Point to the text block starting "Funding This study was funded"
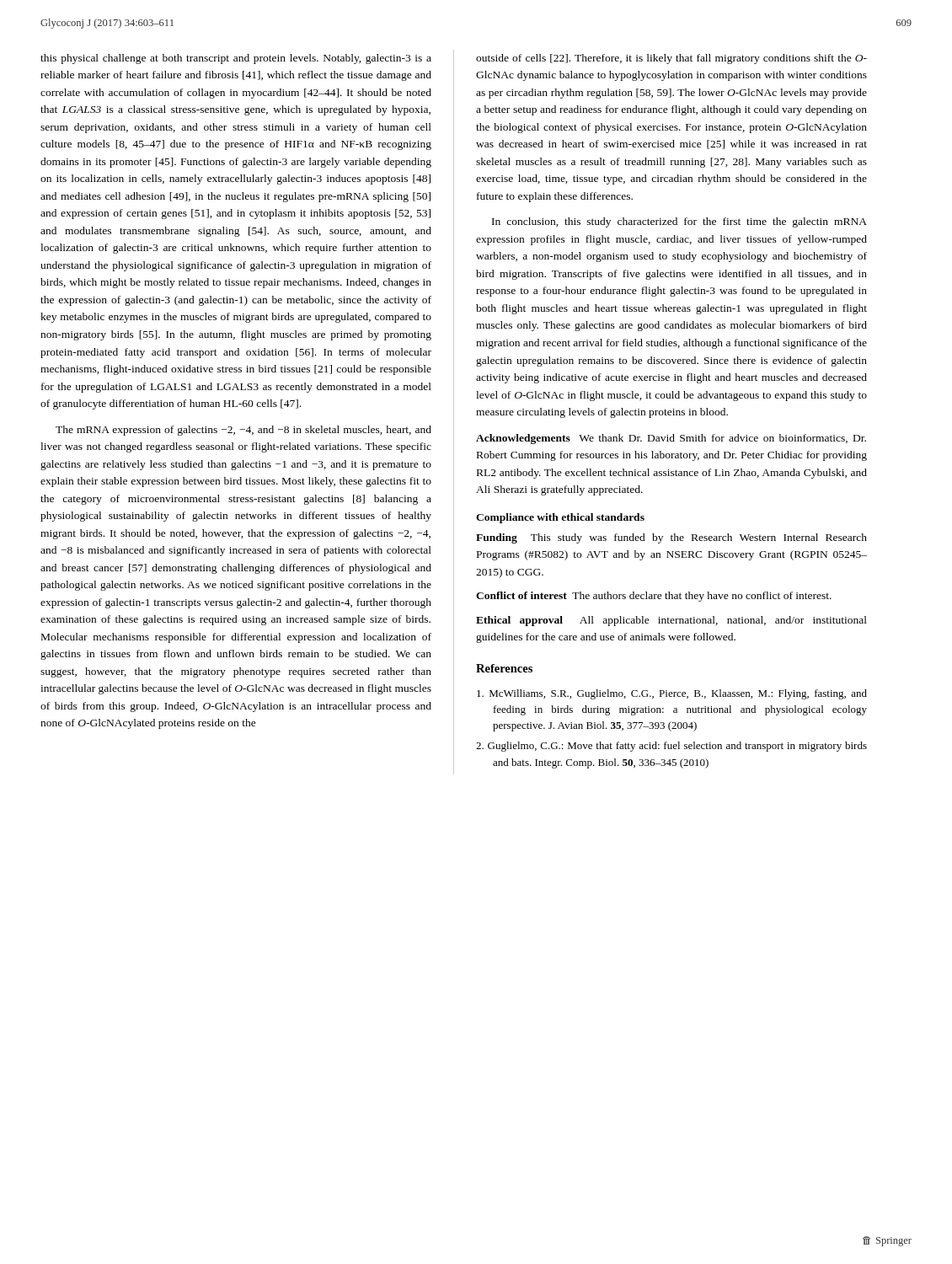952x1264 pixels. 671,554
